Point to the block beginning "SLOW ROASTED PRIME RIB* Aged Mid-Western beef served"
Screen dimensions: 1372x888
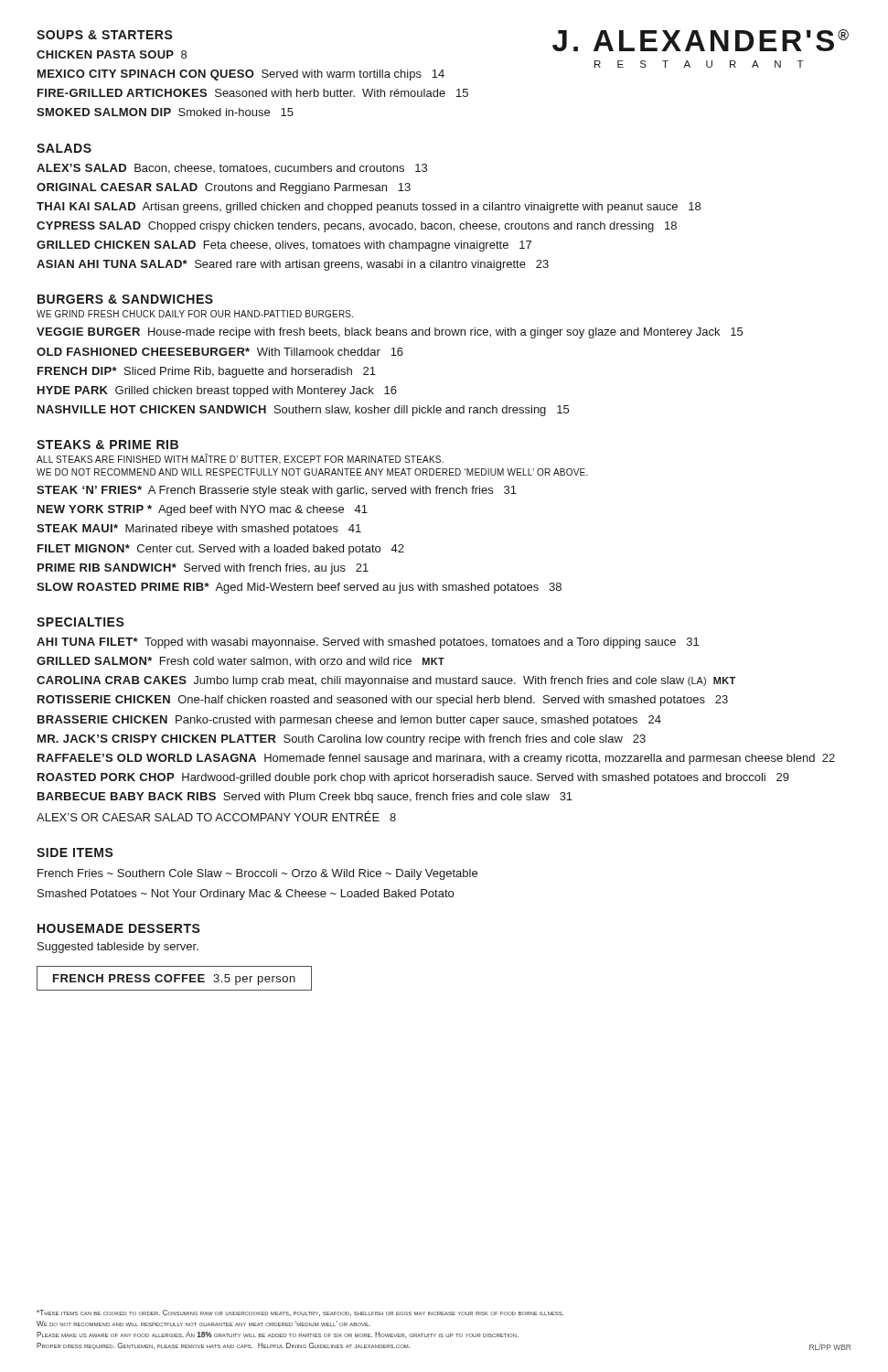coord(299,587)
